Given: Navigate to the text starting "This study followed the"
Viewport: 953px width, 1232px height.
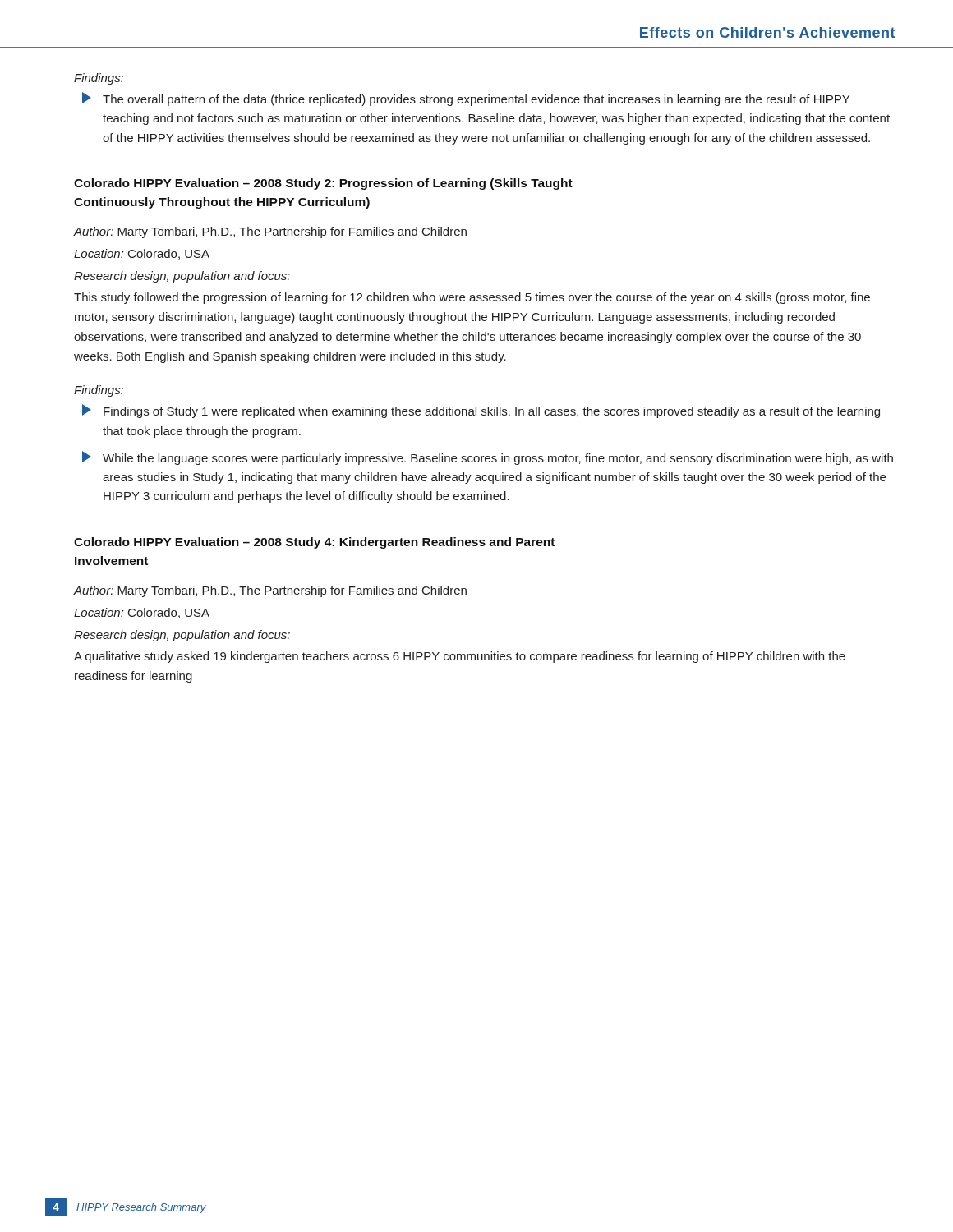Looking at the screenshot, I should coord(472,327).
